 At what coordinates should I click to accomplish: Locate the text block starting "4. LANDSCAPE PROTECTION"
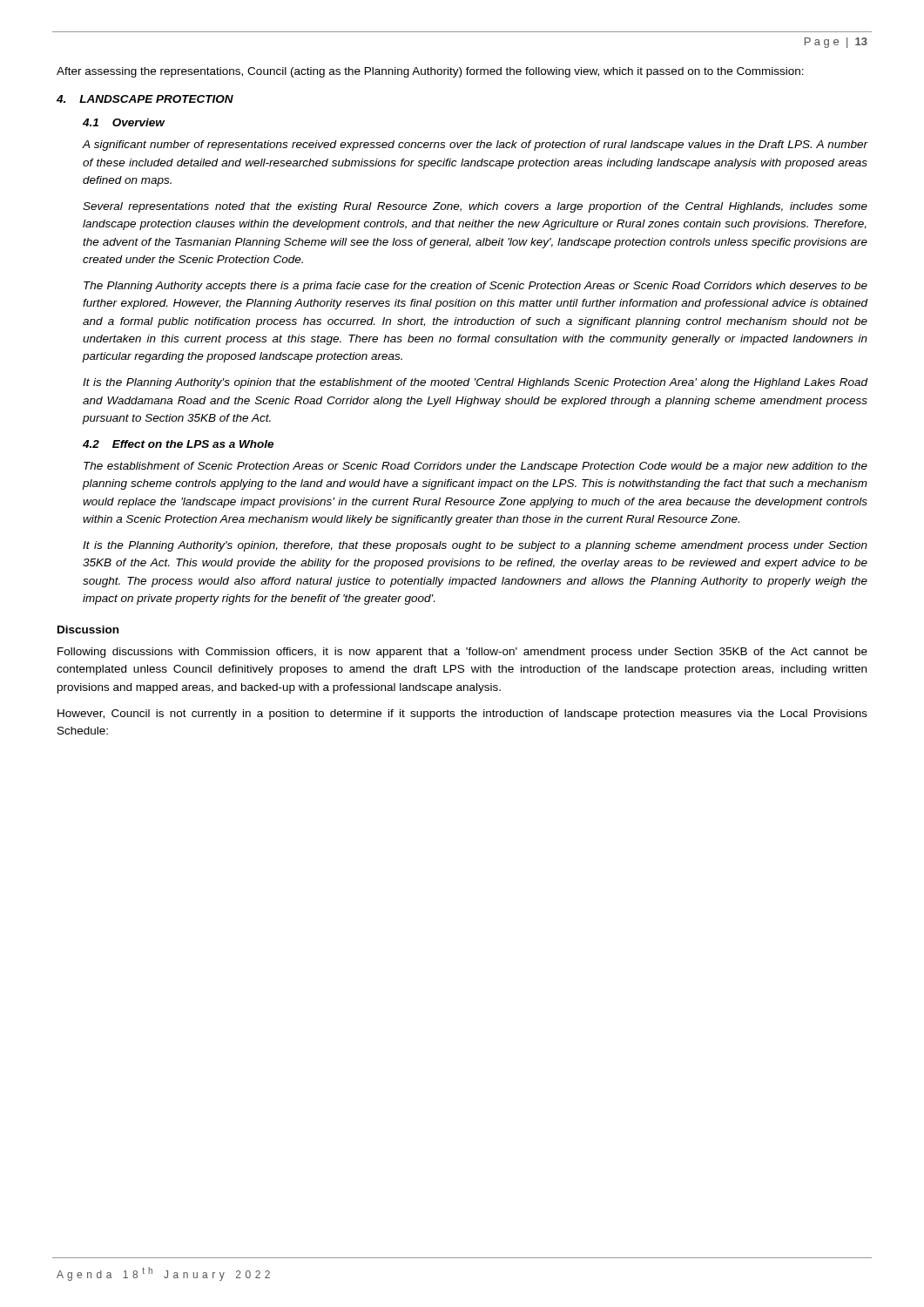[145, 99]
